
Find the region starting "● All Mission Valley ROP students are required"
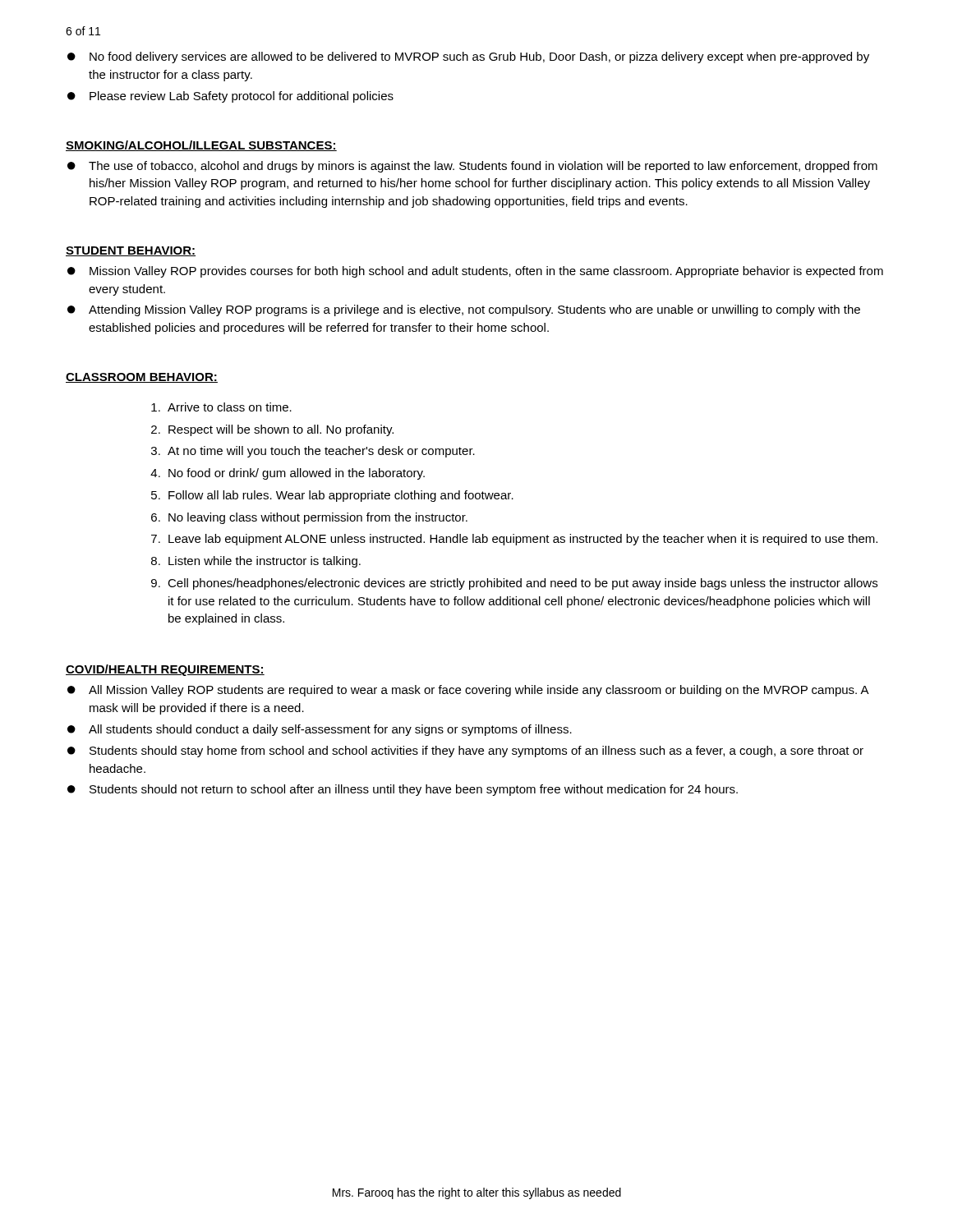pyautogui.click(x=476, y=699)
